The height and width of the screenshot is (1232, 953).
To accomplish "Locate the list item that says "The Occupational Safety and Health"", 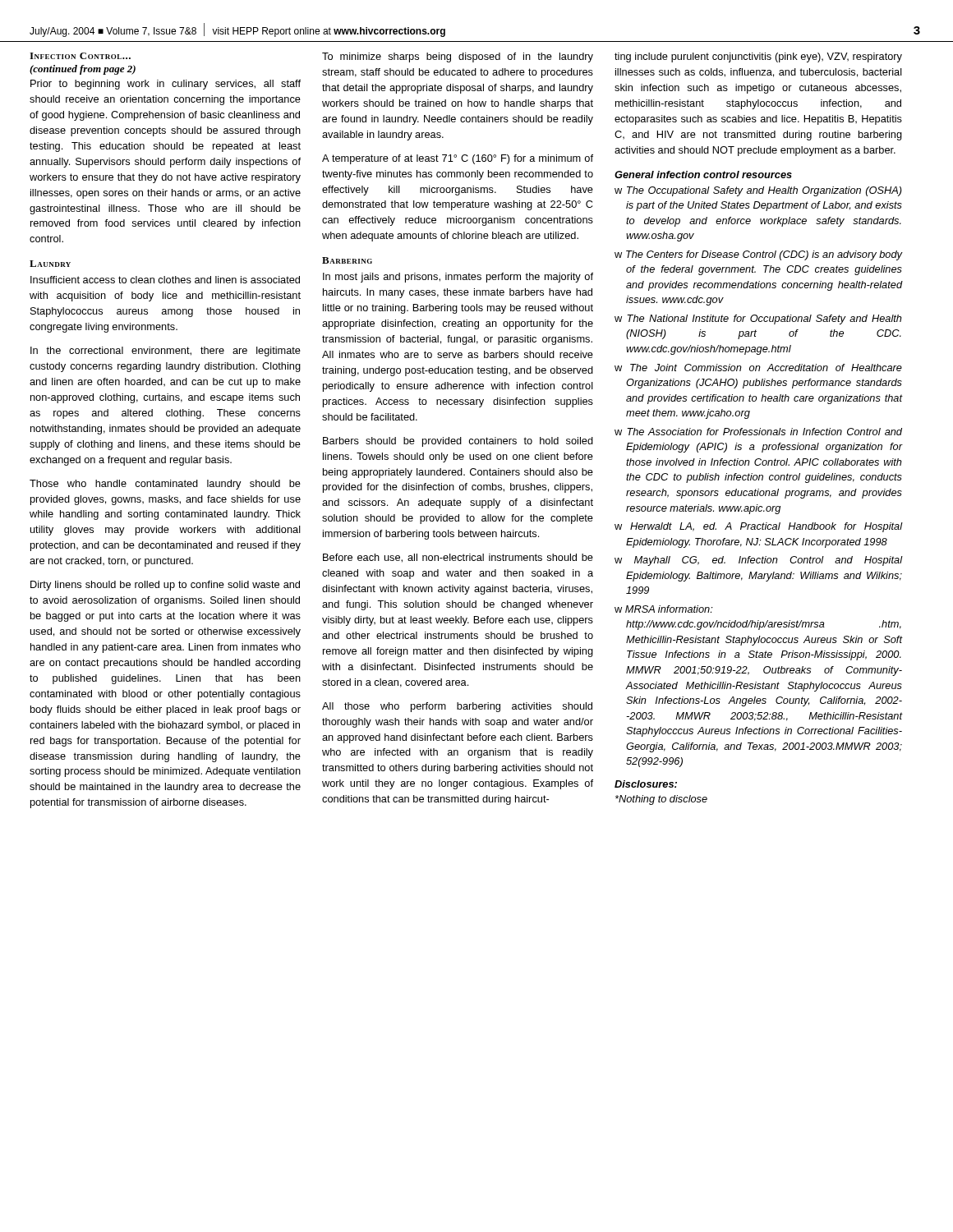I will point(764,213).
